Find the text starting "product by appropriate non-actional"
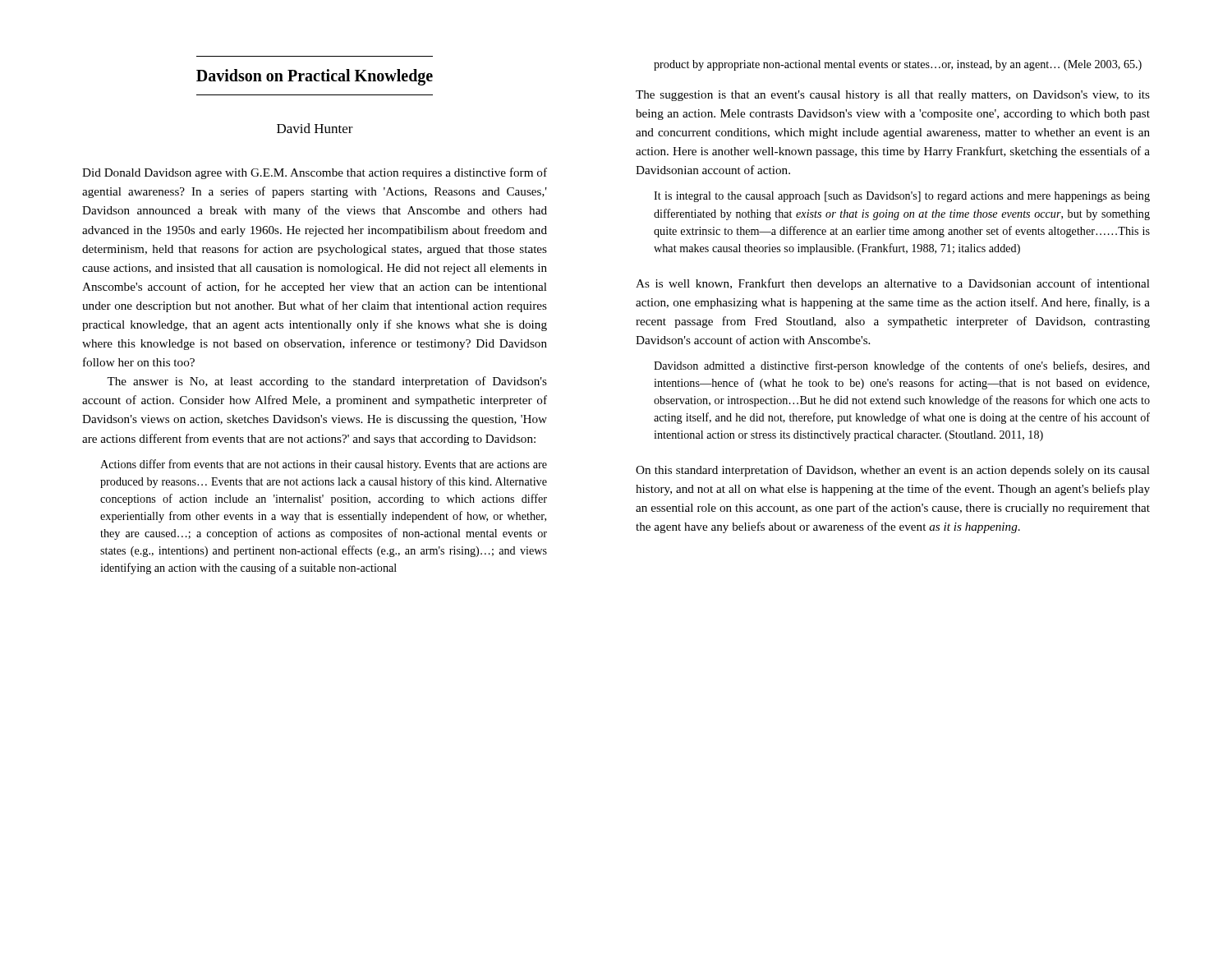This screenshot has width=1232, height=953. pyautogui.click(x=898, y=64)
